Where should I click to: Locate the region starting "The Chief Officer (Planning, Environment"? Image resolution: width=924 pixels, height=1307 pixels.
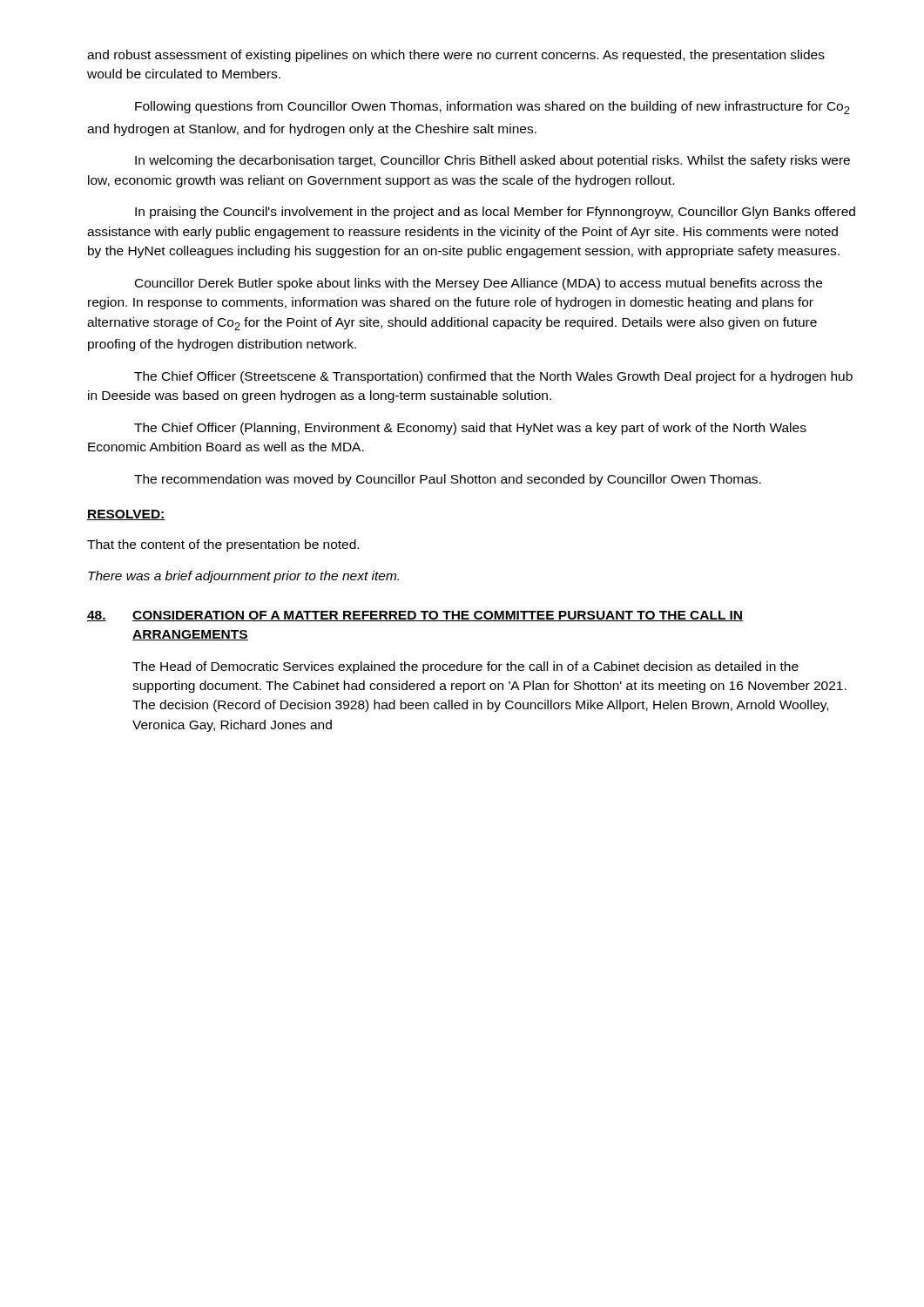tap(472, 438)
